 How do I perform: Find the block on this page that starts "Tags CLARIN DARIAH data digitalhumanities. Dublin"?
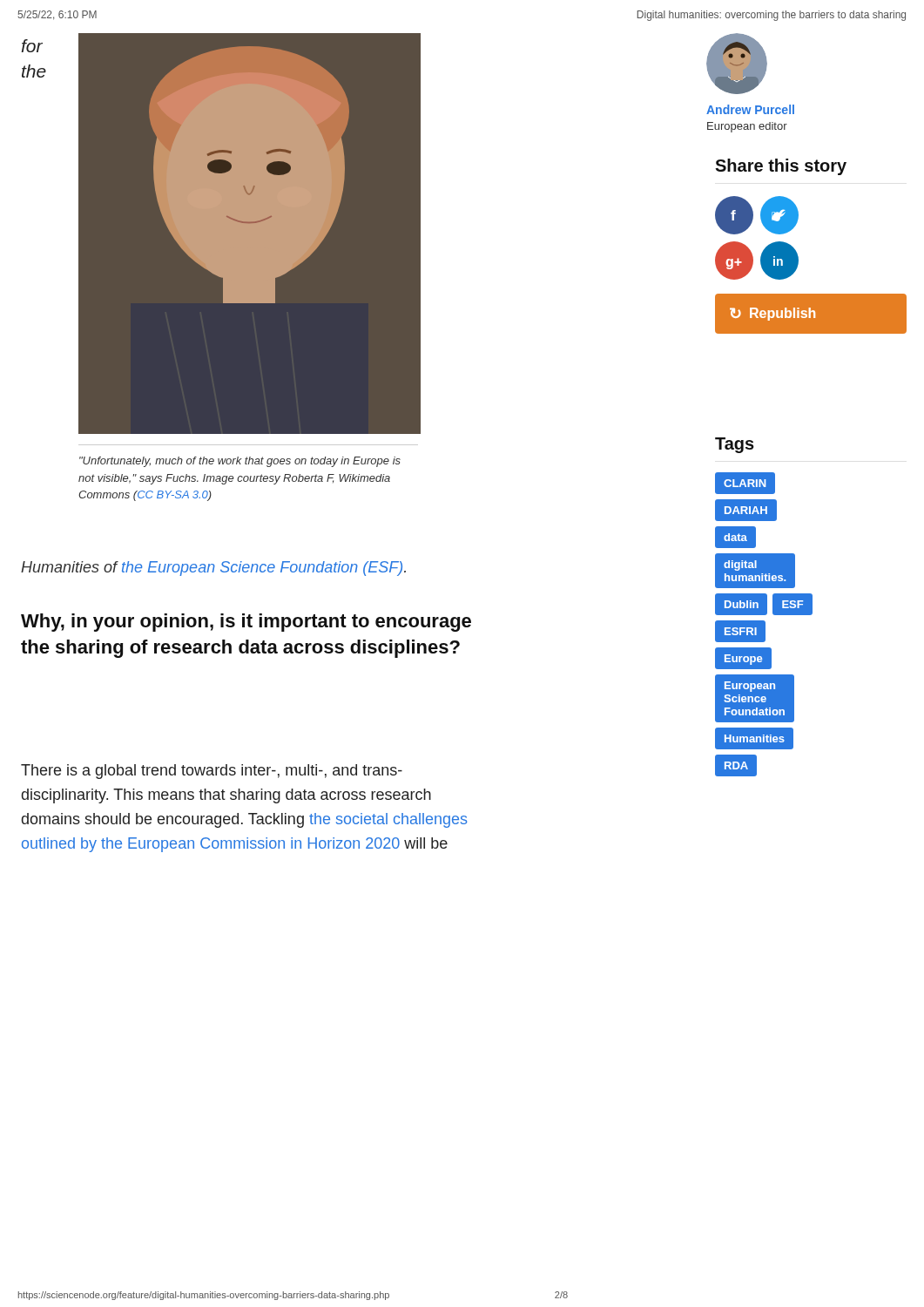tap(811, 605)
